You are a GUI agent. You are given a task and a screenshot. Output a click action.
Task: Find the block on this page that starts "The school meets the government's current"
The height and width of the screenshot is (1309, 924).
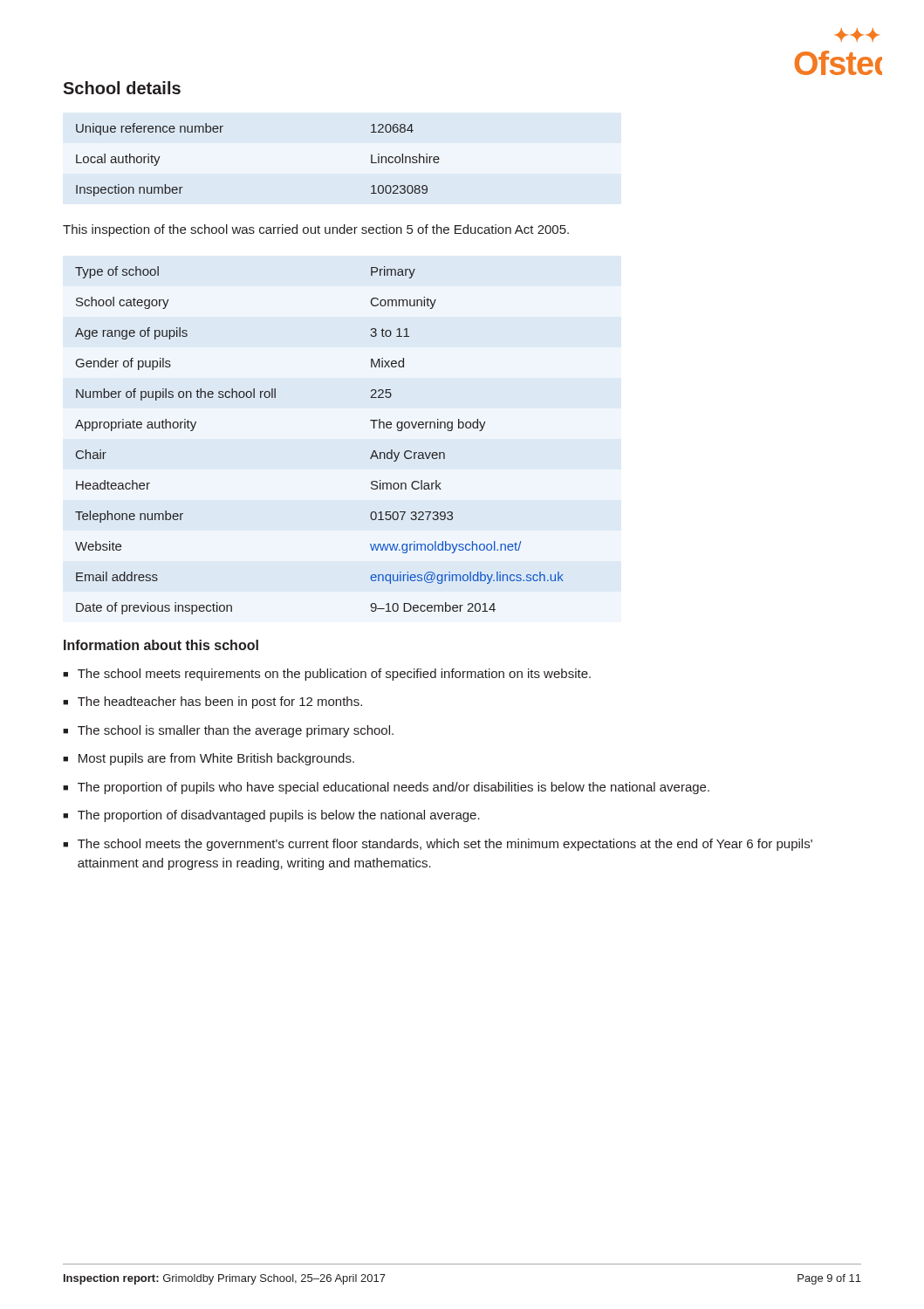point(445,853)
